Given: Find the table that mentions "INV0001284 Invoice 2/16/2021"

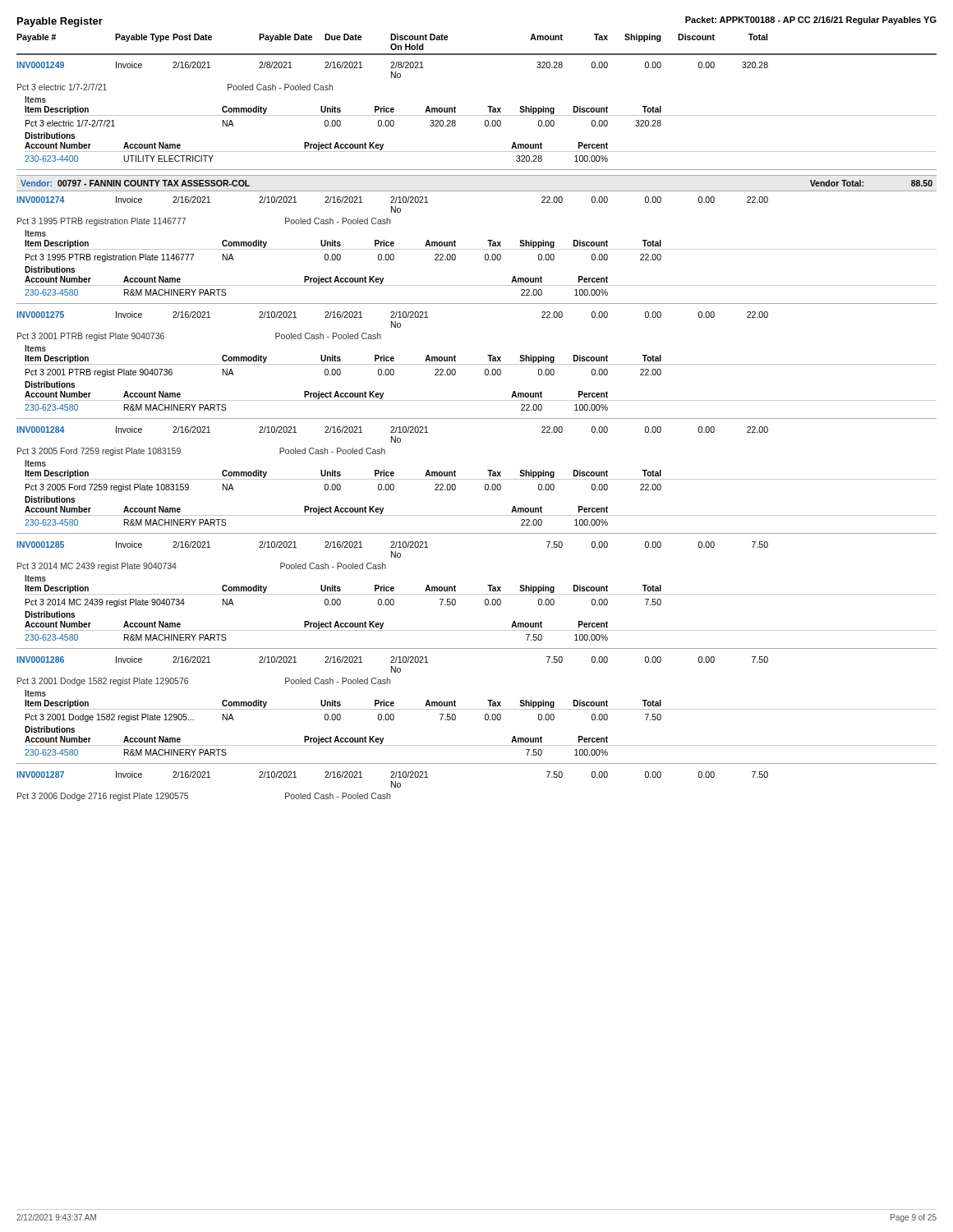Looking at the screenshot, I should point(476,476).
